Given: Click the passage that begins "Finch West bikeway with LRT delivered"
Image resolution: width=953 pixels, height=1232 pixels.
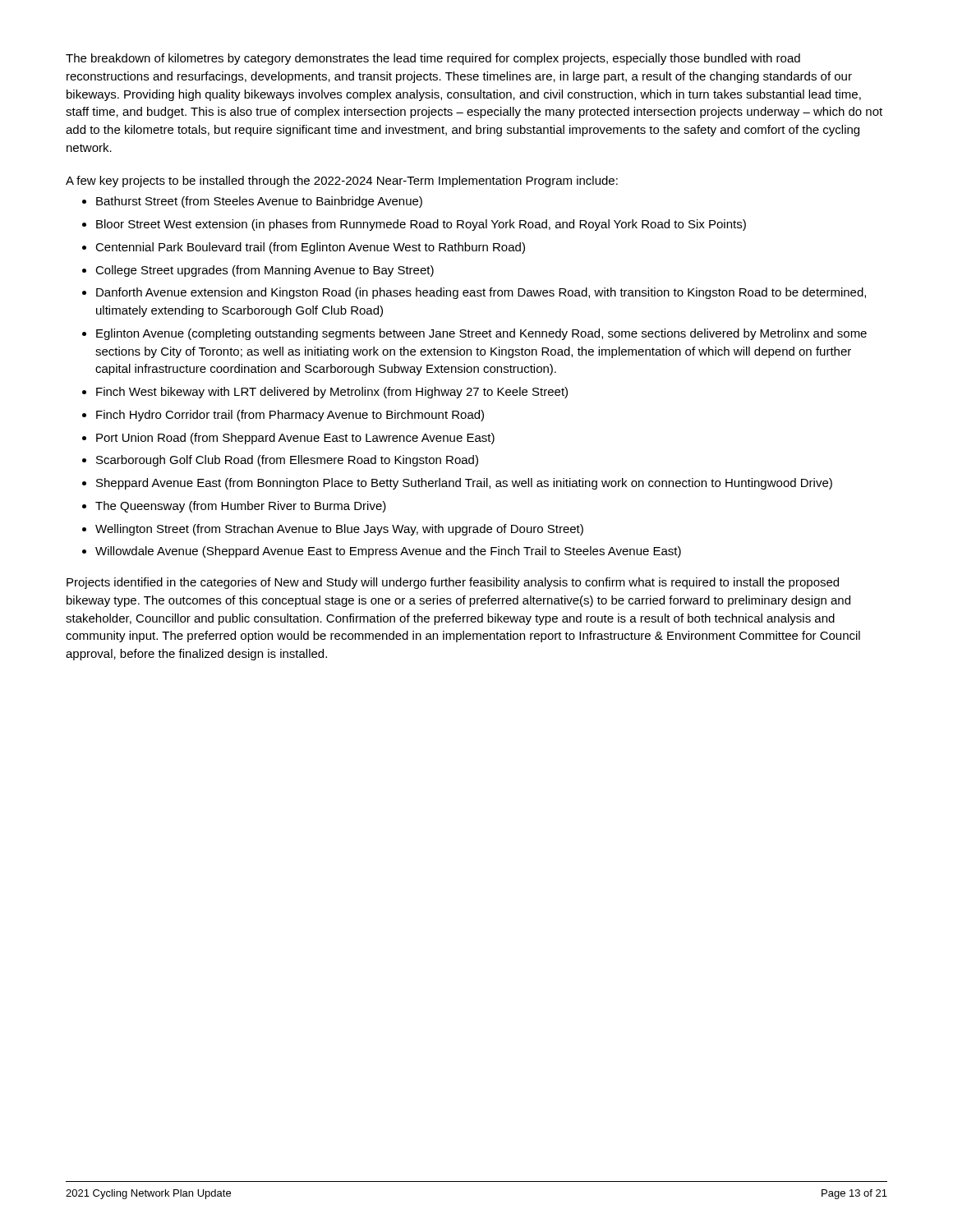Looking at the screenshot, I should 332,391.
